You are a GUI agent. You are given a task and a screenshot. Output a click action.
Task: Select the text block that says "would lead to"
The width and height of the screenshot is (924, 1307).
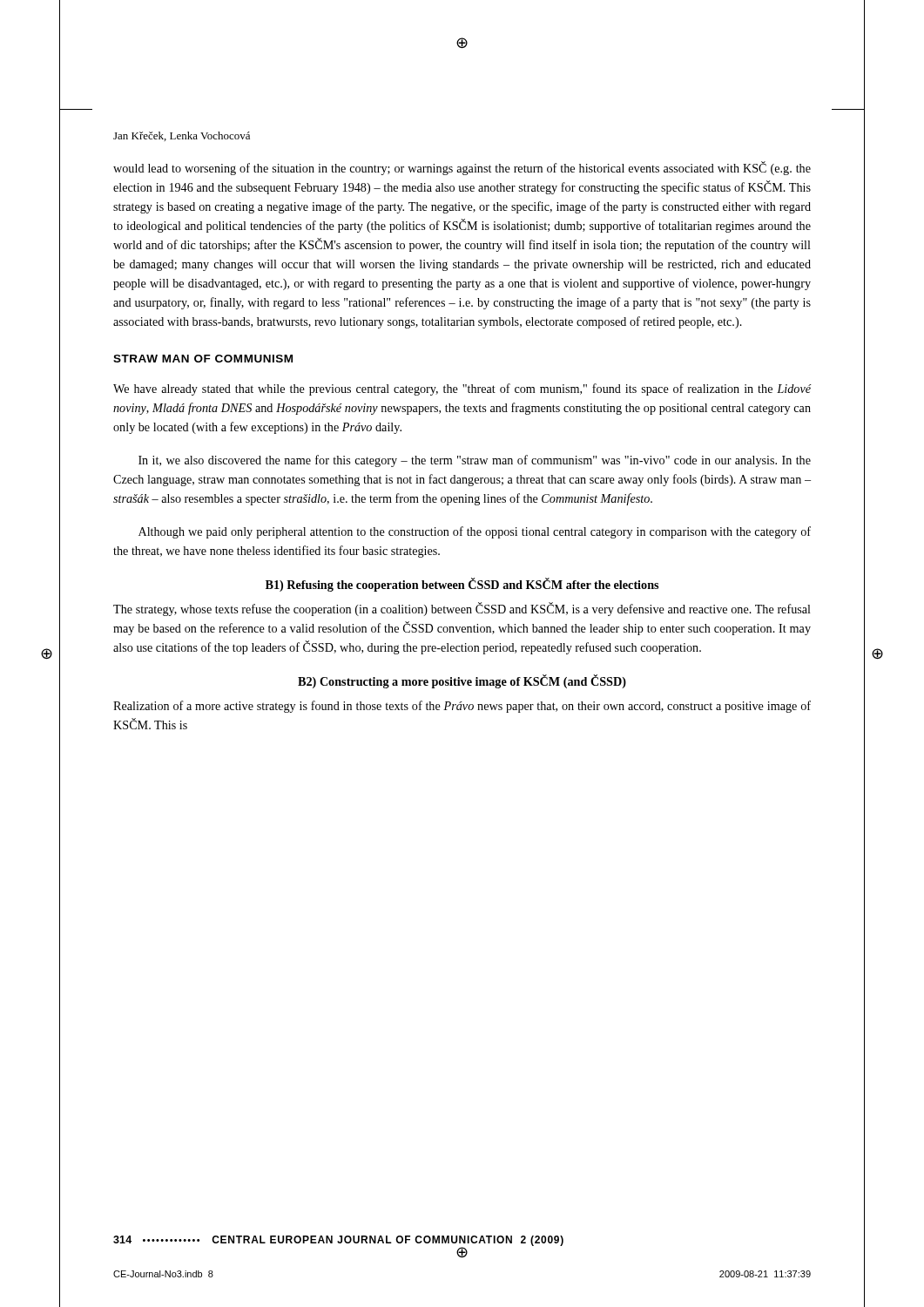click(462, 245)
